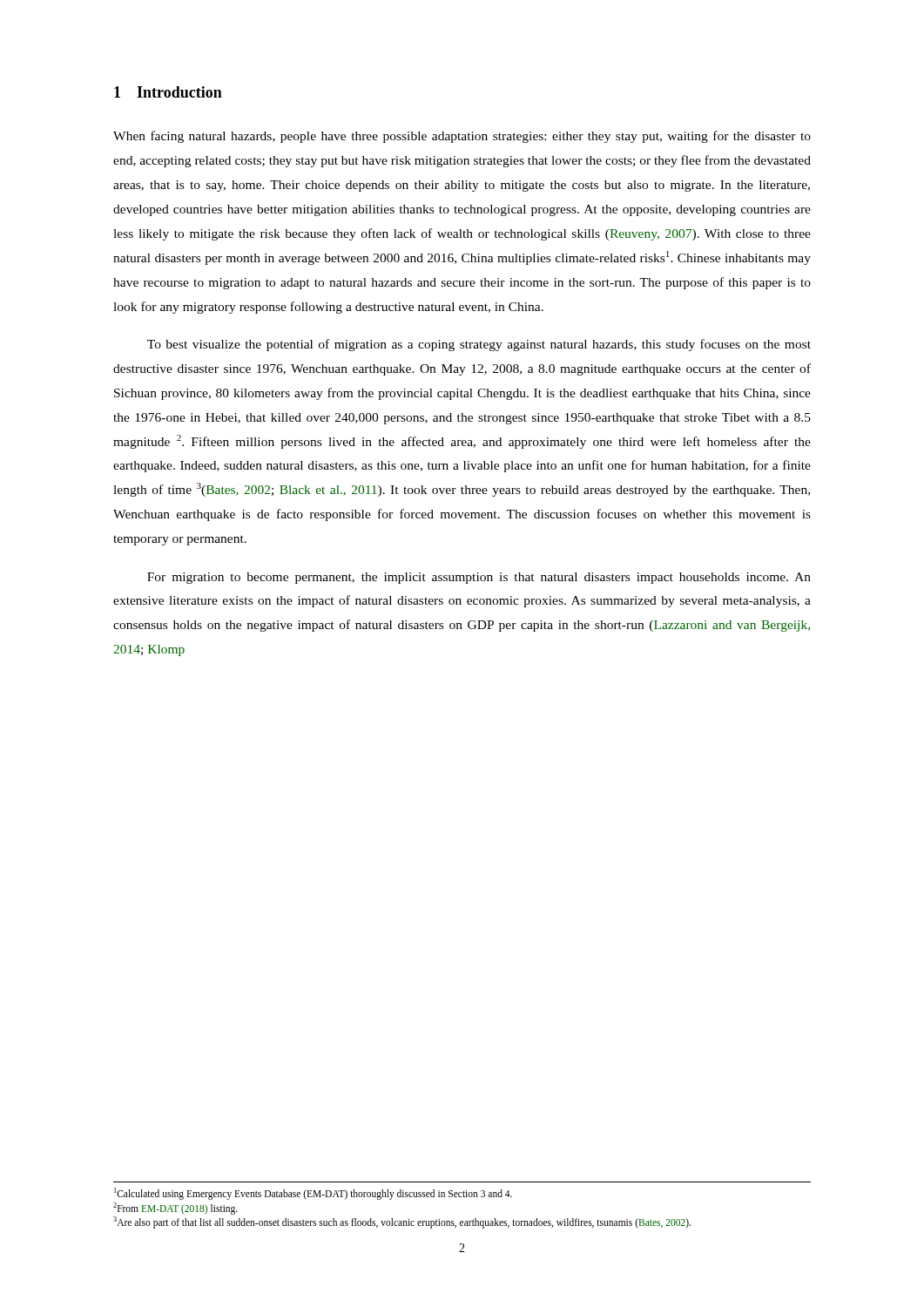Select the block starting "When facing natural hazards, people have three"
Viewport: 924px width, 1307px height.
pyautogui.click(x=462, y=221)
